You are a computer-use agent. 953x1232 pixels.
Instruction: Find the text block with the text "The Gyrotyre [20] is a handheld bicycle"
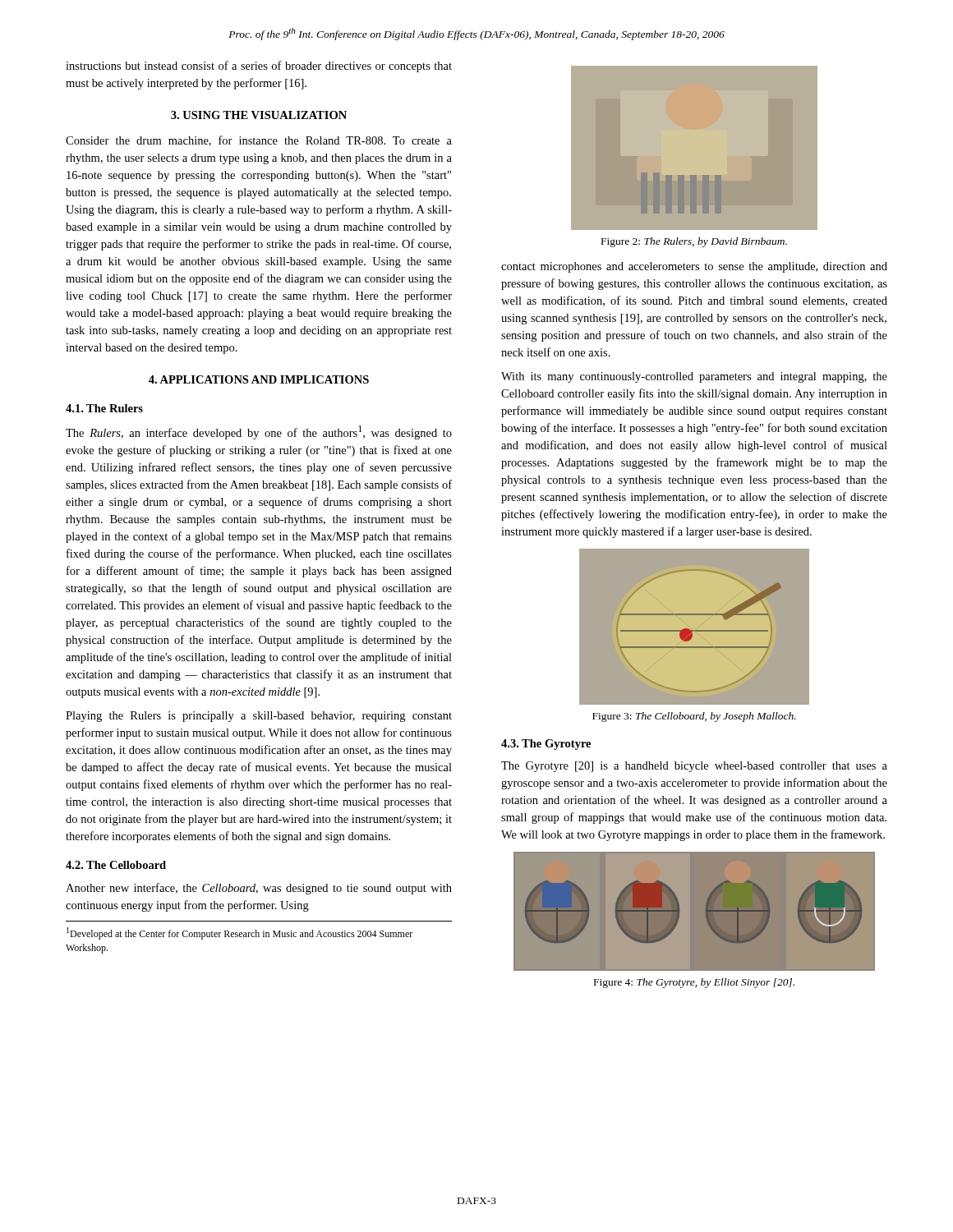(694, 801)
